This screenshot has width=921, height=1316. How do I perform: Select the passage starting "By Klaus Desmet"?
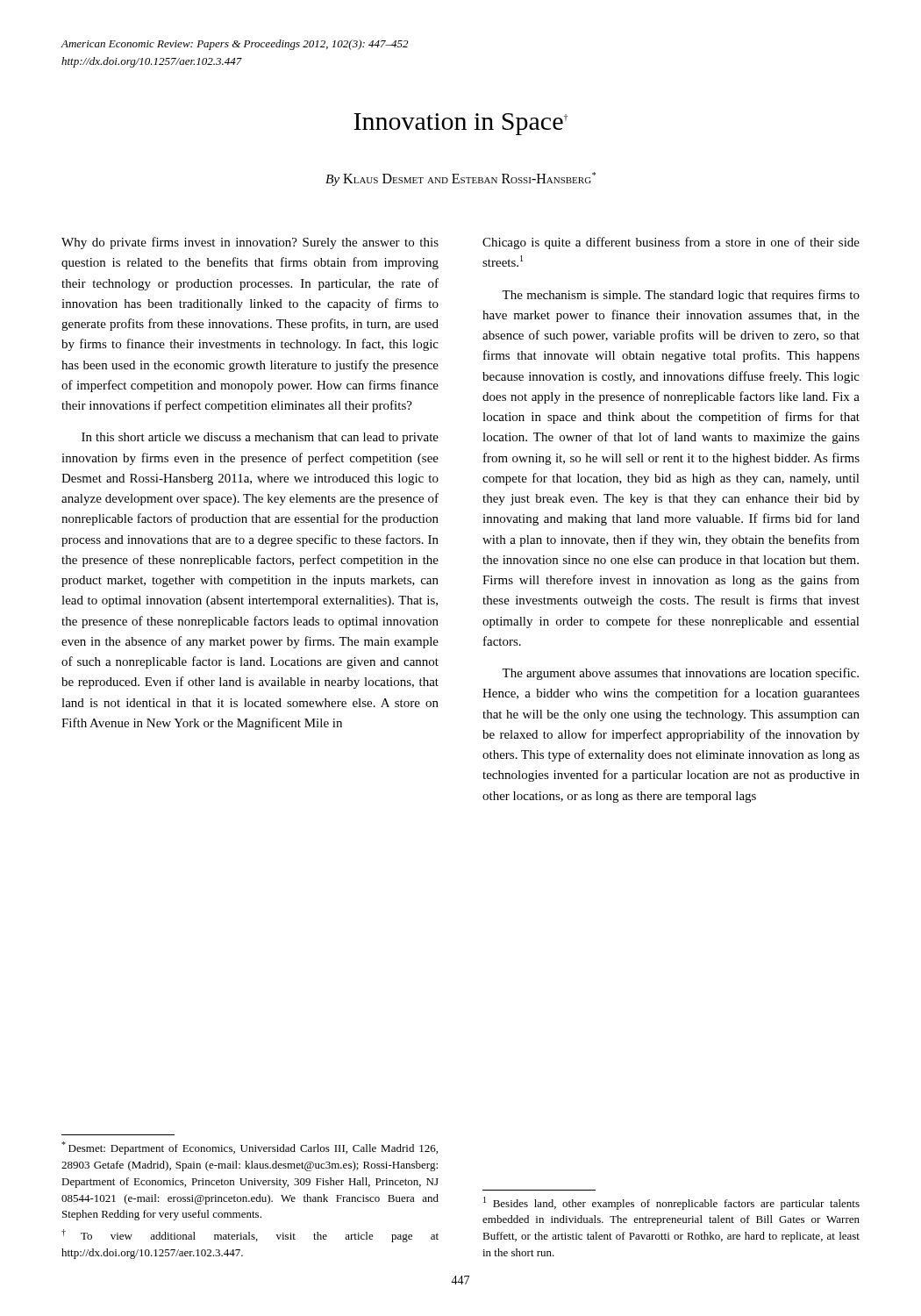click(x=460, y=178)
